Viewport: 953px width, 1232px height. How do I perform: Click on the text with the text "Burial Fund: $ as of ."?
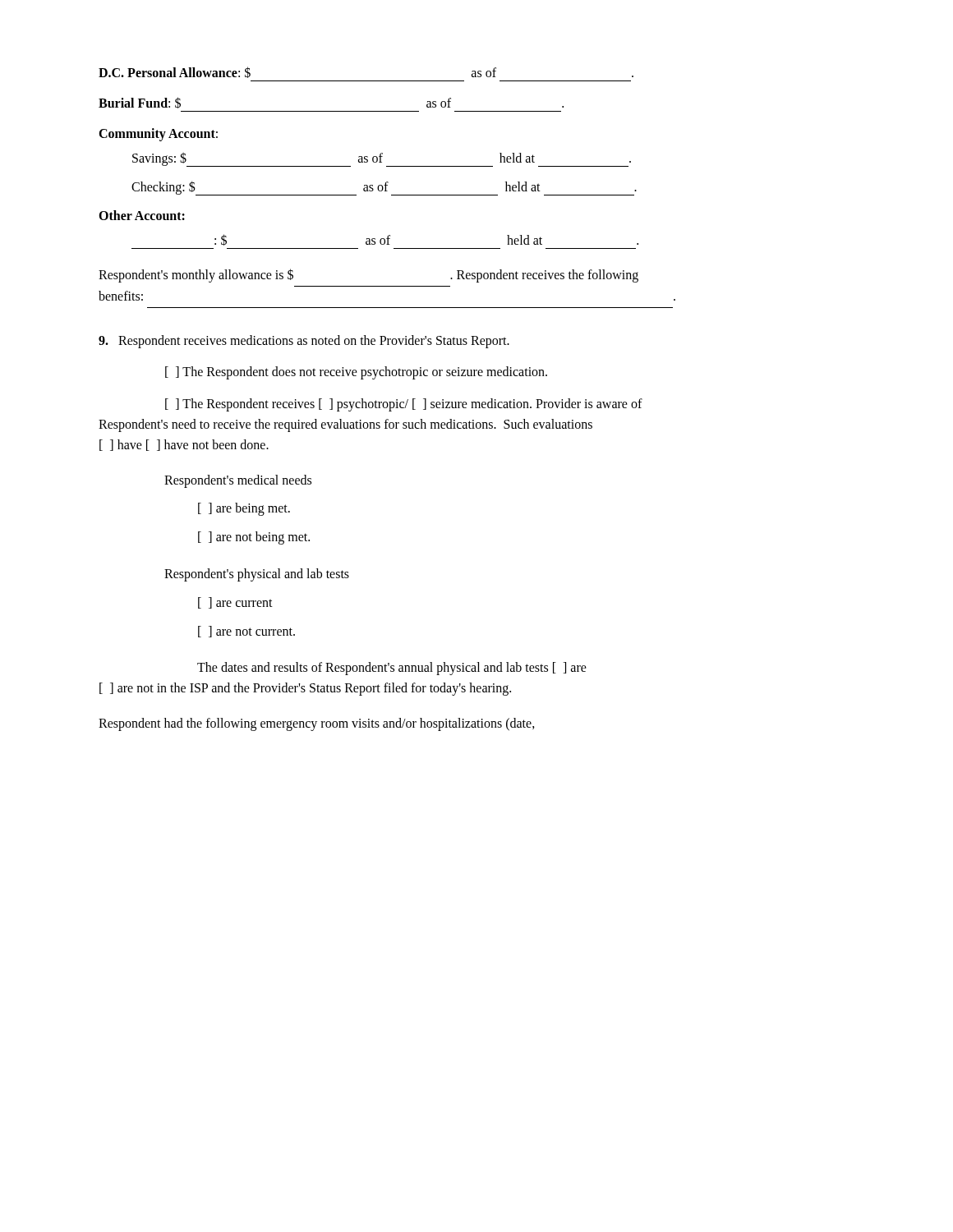[x=332, y=104]
